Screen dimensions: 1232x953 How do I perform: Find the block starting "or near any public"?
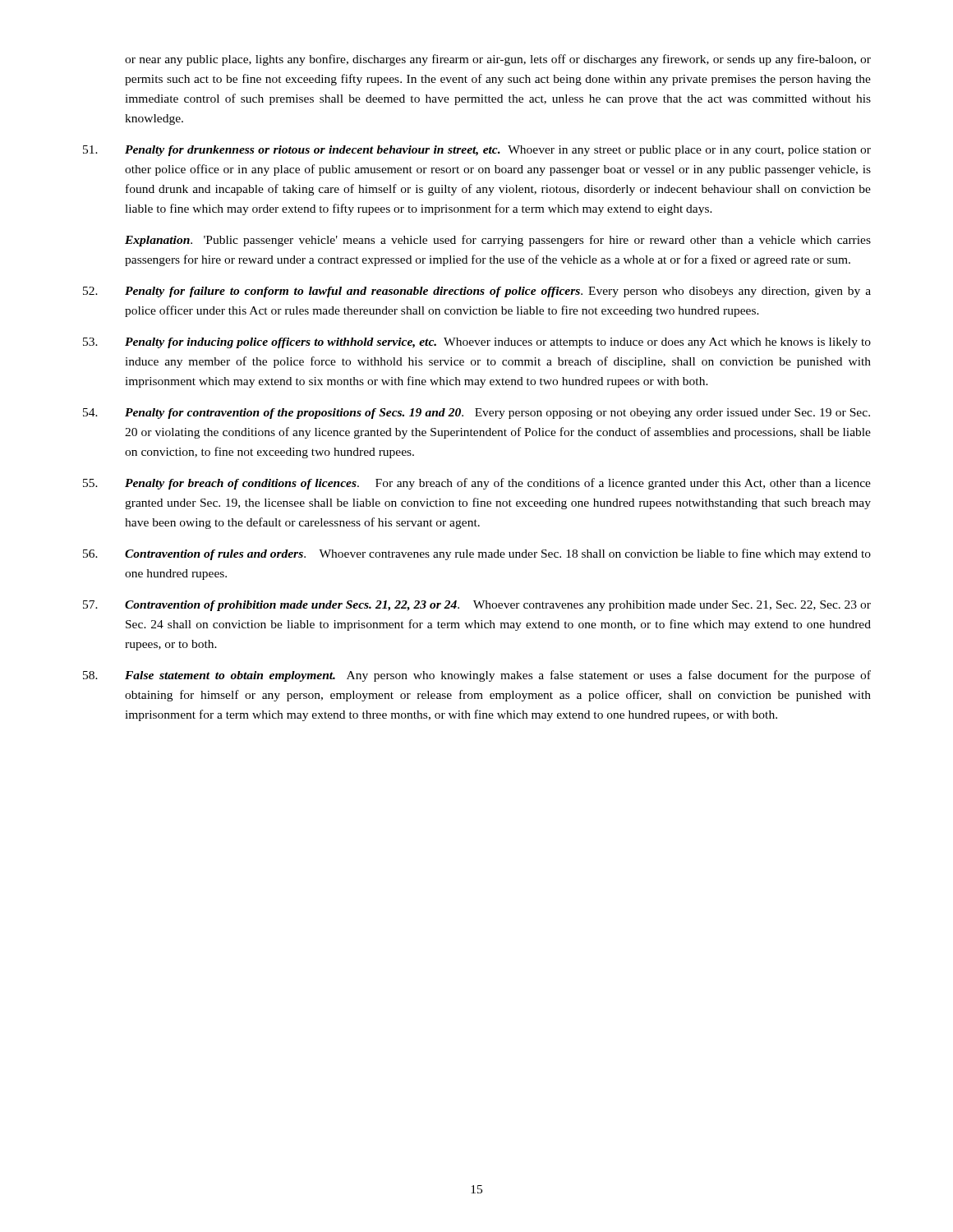pyautogui.click(x=498, y=89)
